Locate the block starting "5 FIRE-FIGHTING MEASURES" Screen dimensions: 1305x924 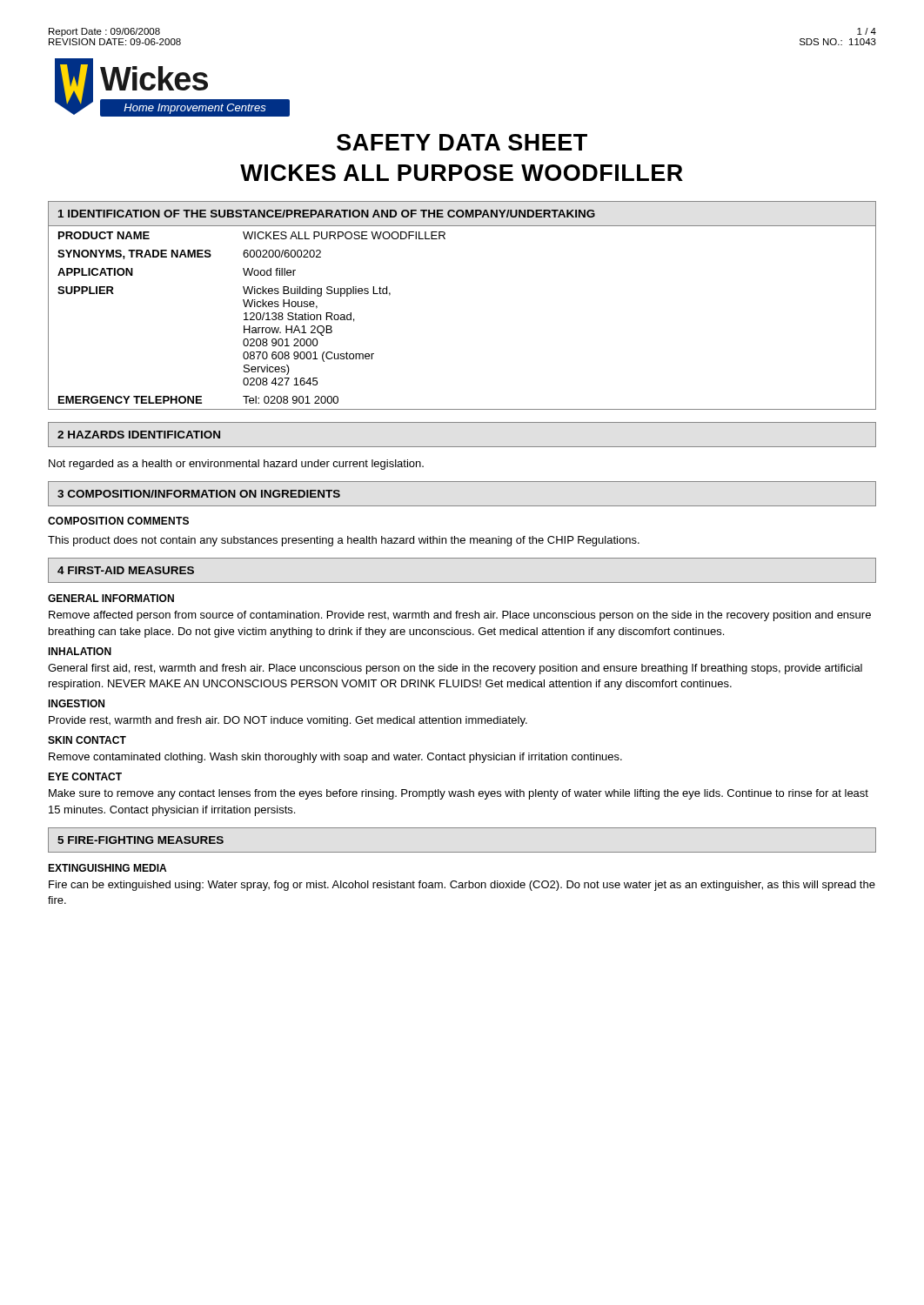[141, 840]
